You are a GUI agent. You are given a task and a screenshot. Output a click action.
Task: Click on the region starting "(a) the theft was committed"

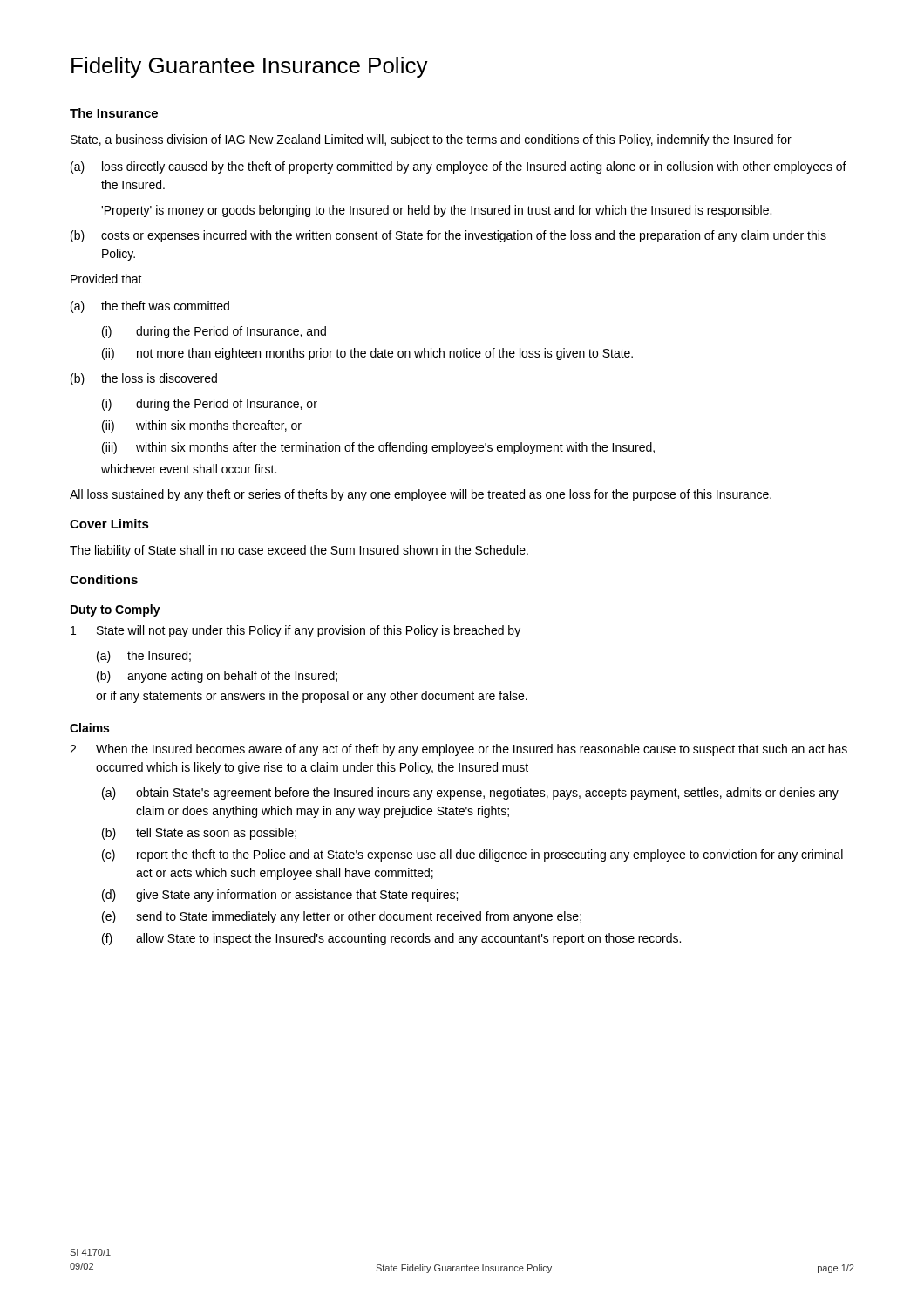click(x=150, y=307)
